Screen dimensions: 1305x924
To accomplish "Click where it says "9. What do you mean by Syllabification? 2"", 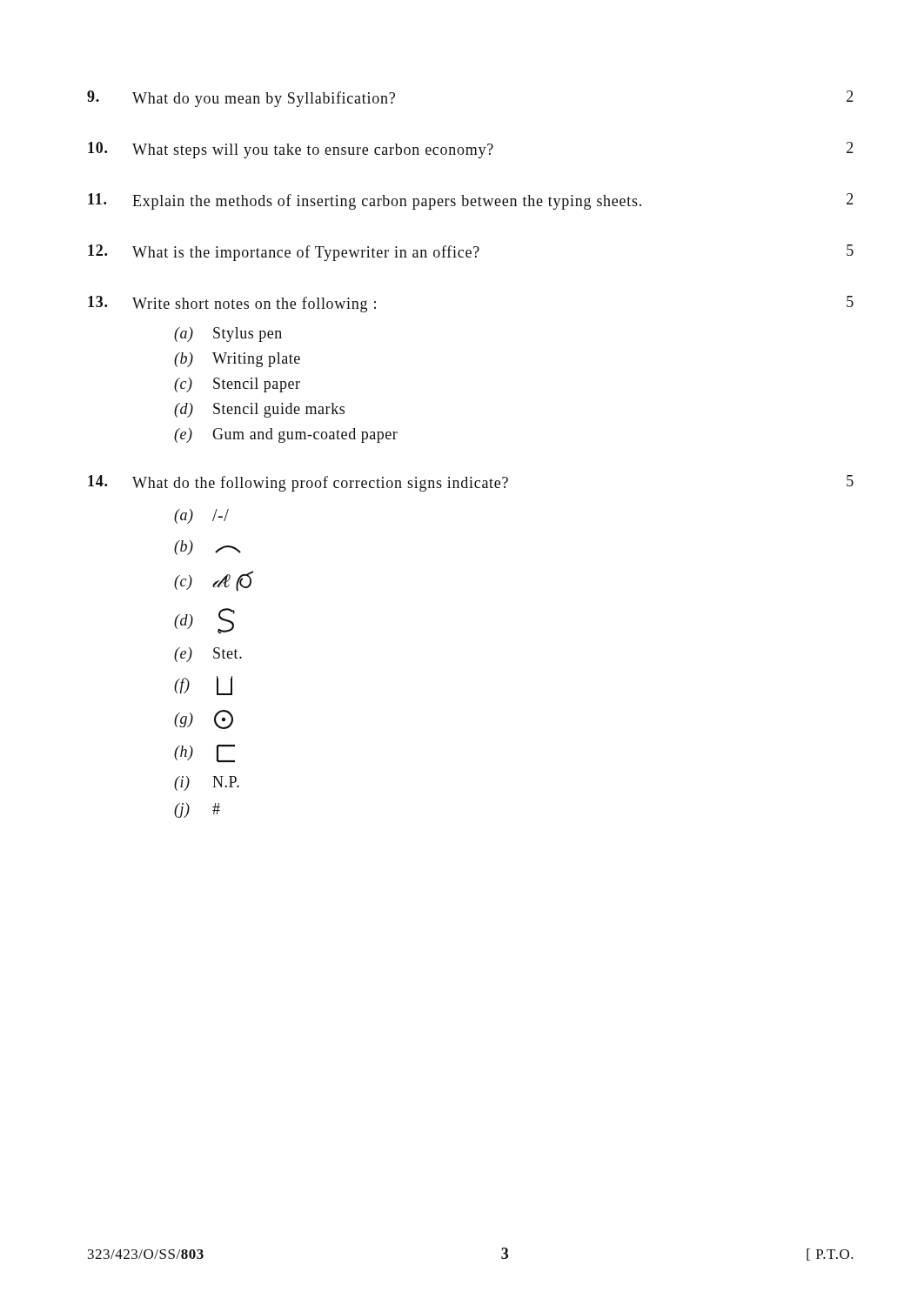I will [x=268, y=99].
